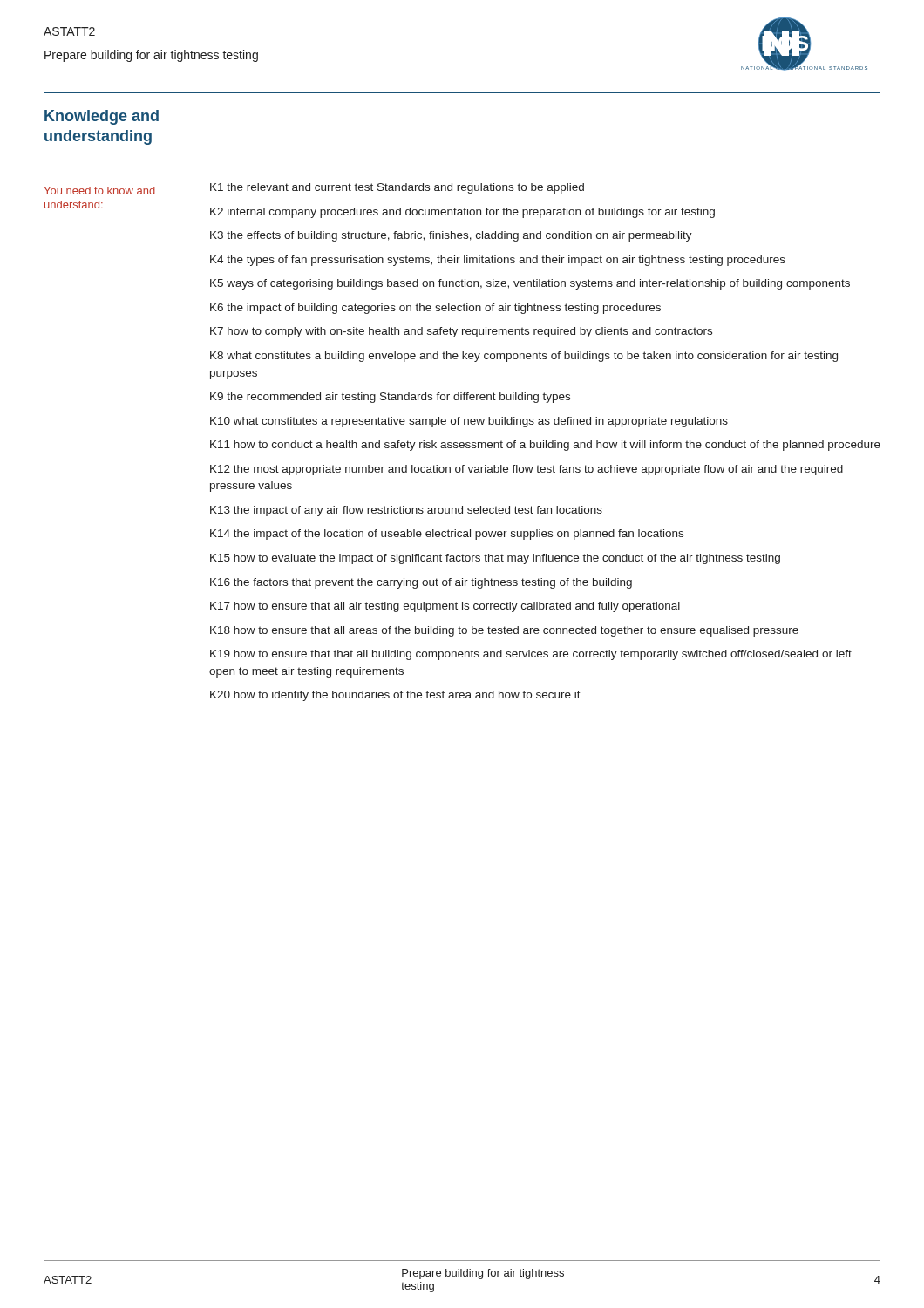Navigate to the text starting "K20 how to identify the boundaries"
The height and width of the screenshot is (1308, 924).
(x=395, y=695)
